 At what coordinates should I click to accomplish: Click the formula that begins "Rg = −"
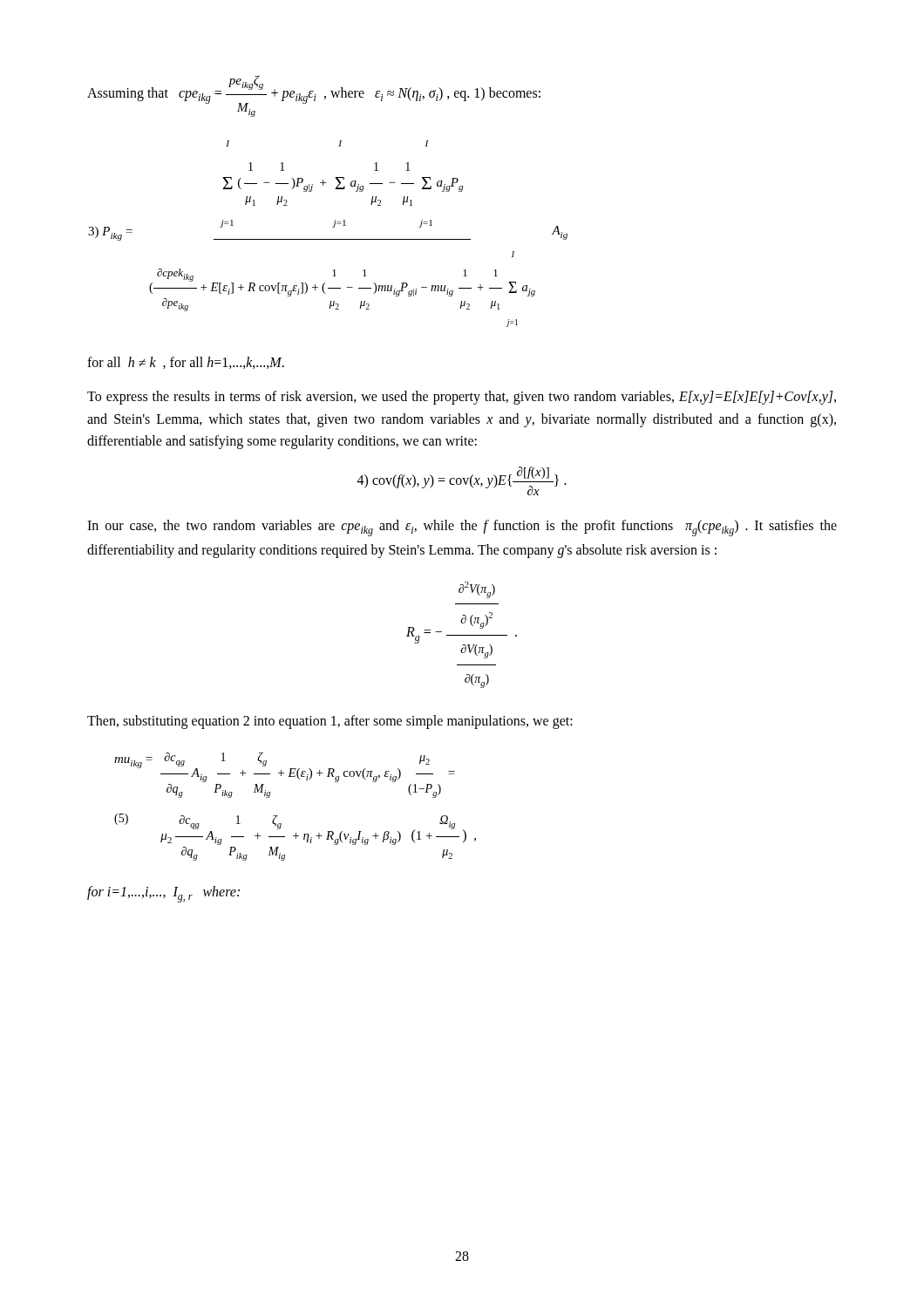462,634
